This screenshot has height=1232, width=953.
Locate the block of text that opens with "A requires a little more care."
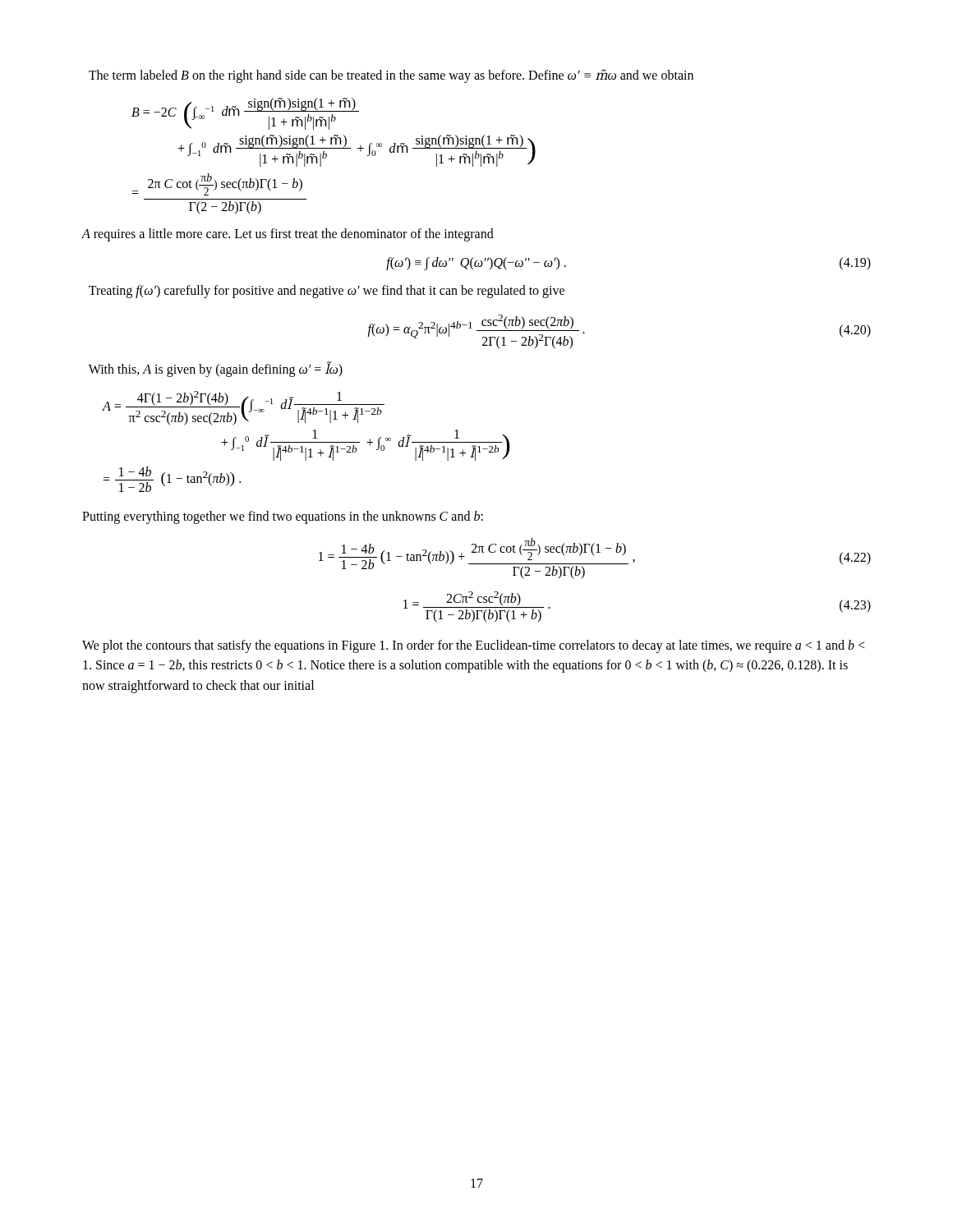pyautogui.click(x=288, y=234)
